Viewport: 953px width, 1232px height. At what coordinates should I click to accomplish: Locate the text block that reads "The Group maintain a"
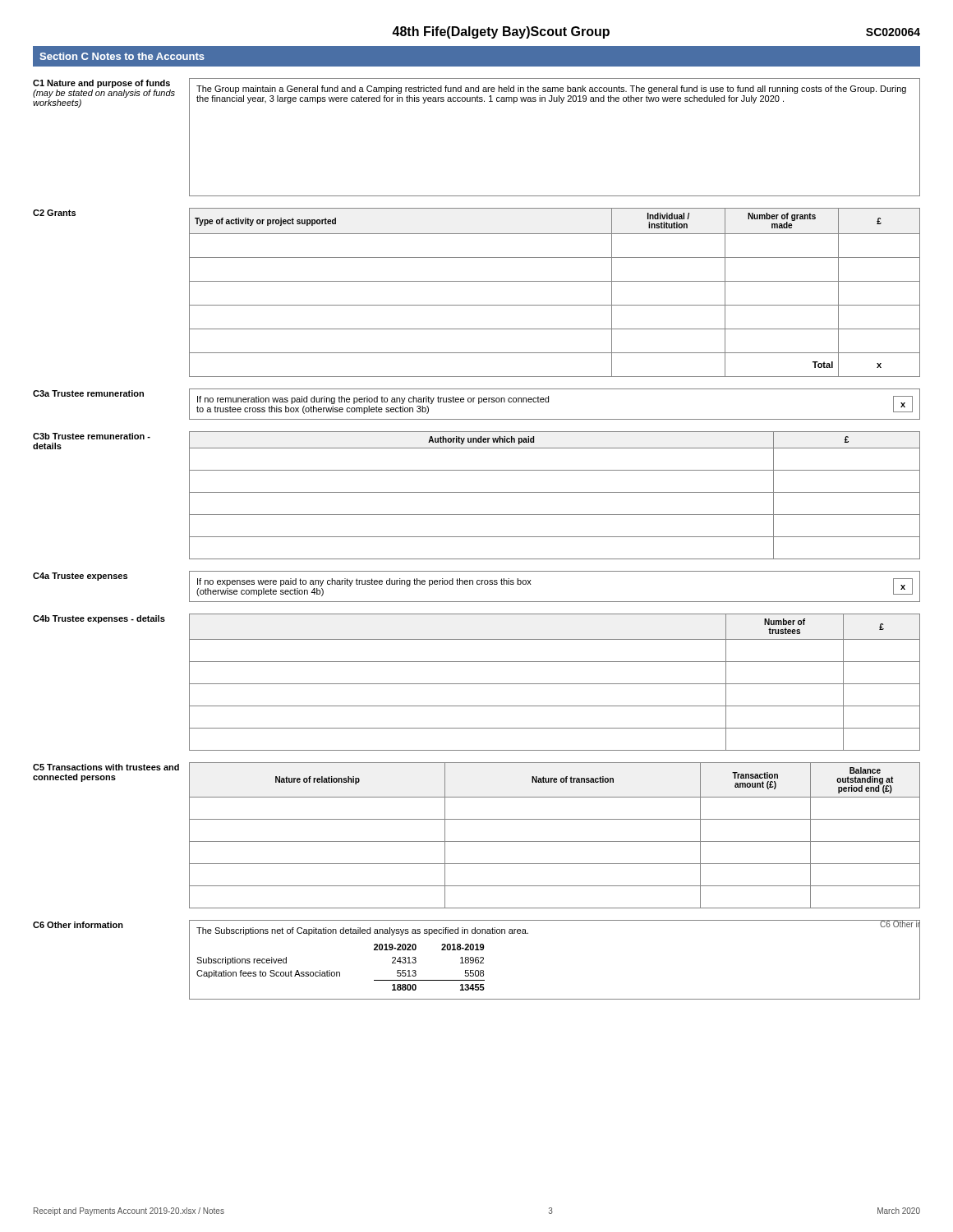pos(551,94)
